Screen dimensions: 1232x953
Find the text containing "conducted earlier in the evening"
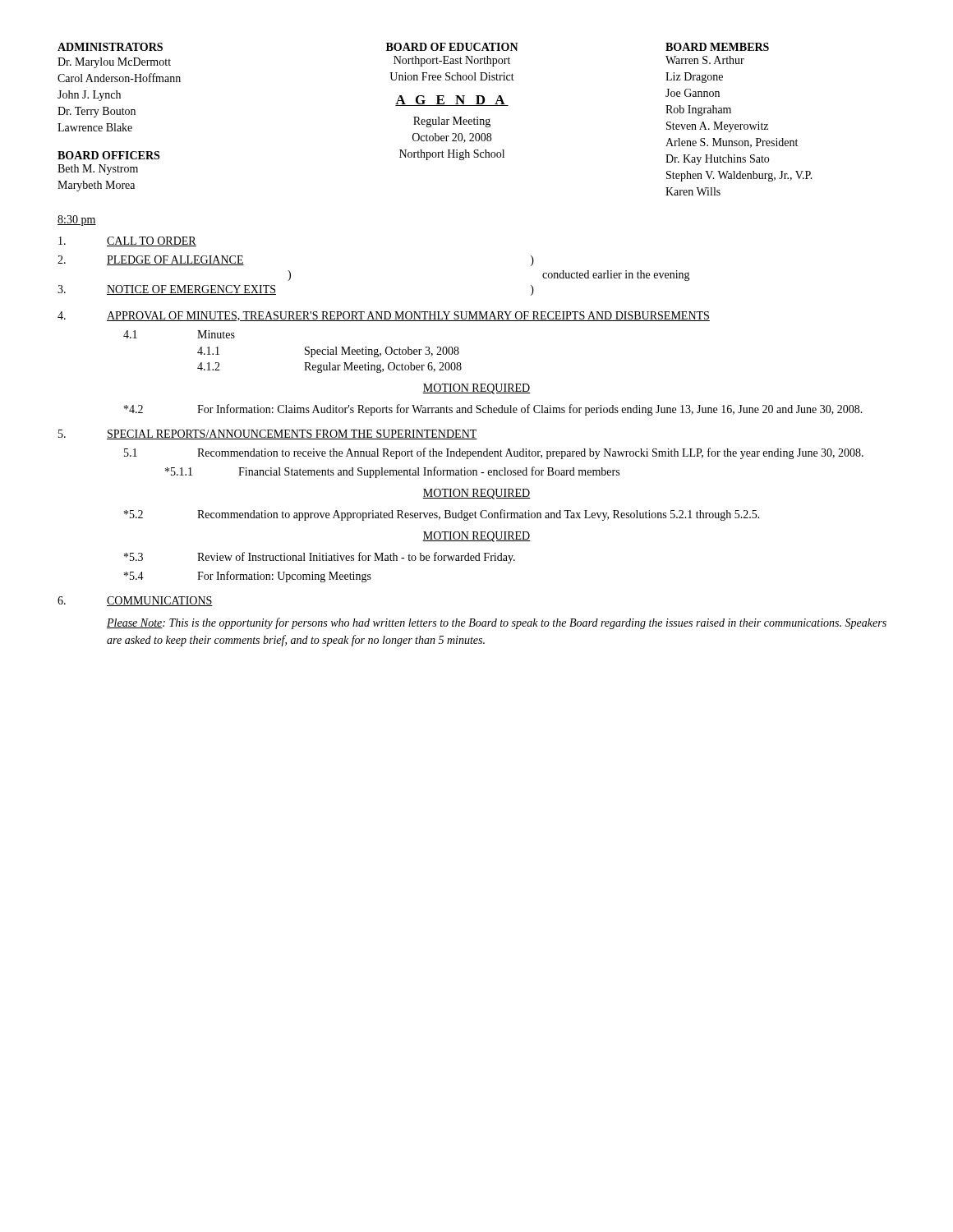[x=616, y=275]
